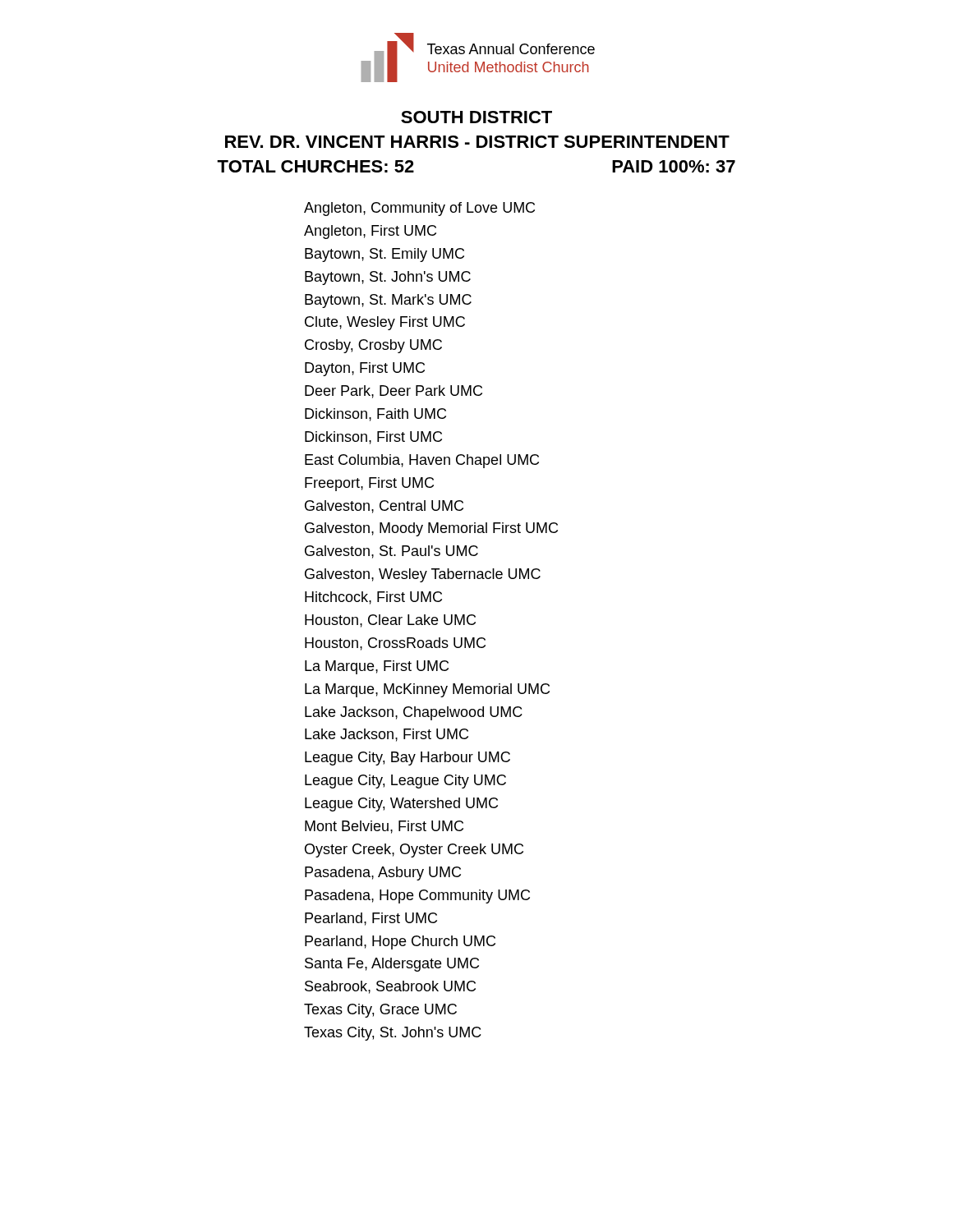Navigate to the text block starting "Lake Jackson, Chapelwood UMC"
953x1232 pixels.
(413, 712)
